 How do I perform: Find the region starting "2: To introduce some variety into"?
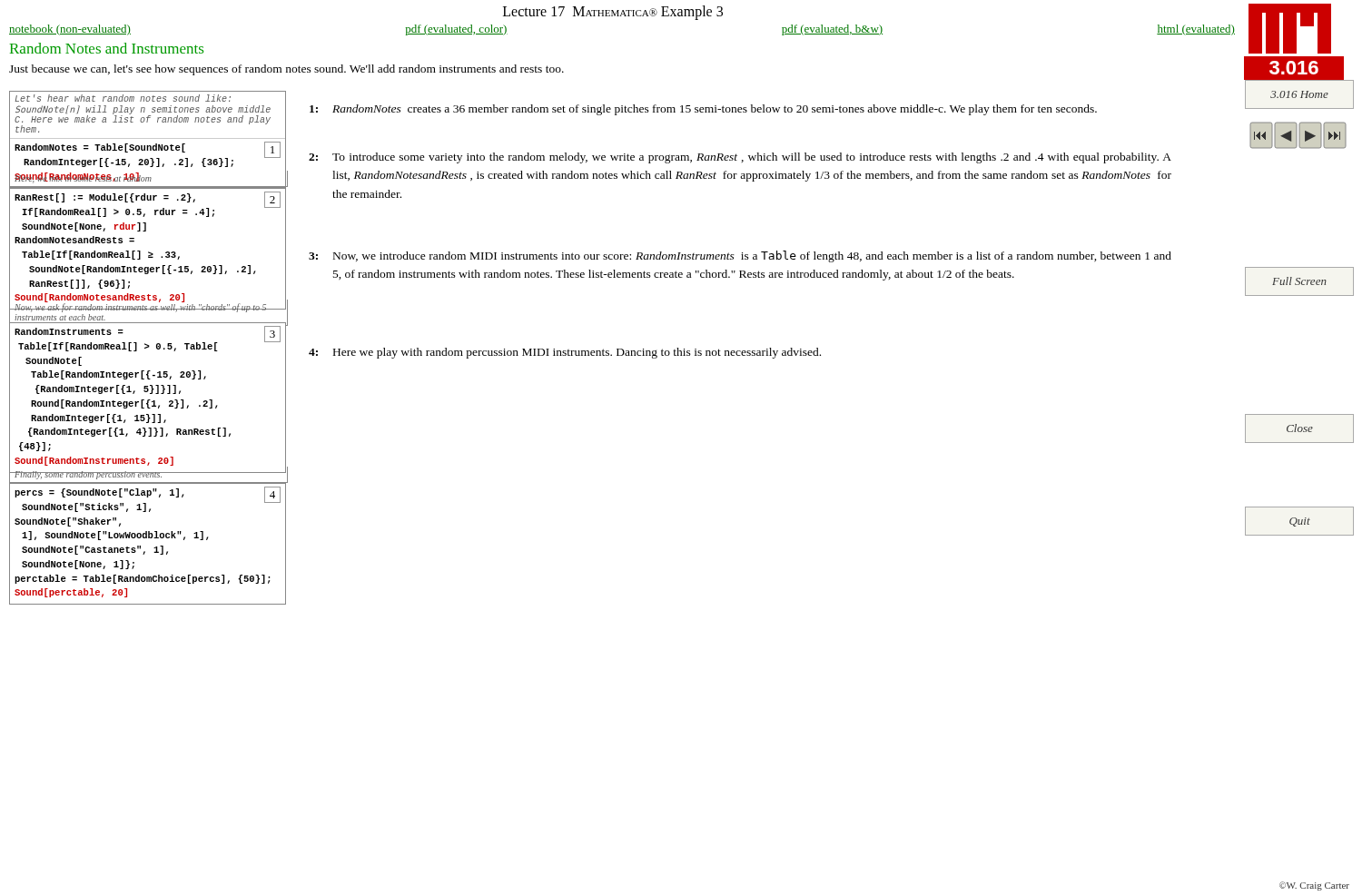(x=740, y=176)
